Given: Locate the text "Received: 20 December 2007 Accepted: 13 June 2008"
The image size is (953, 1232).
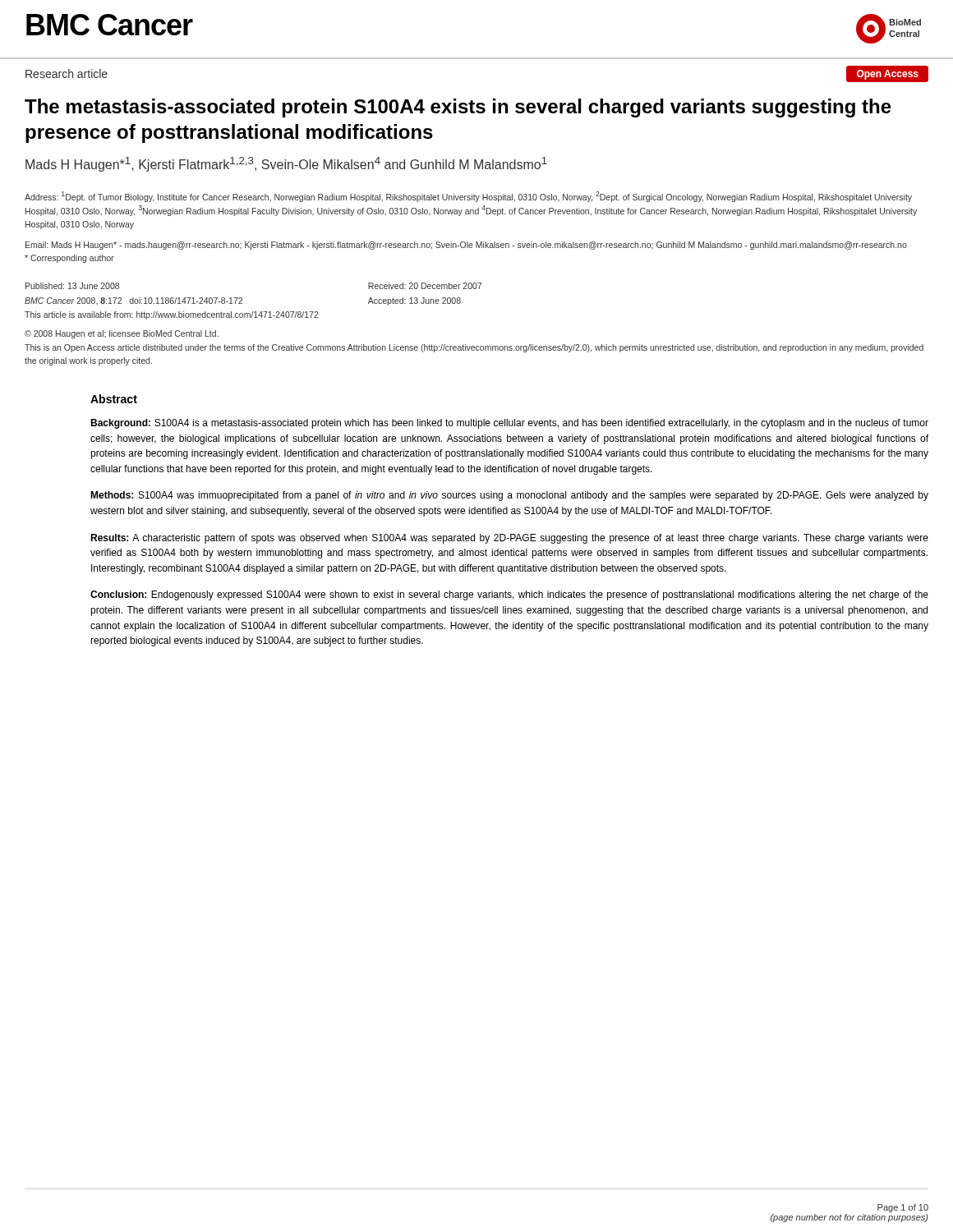Looking at the screenshot, I should click(425, 293).
